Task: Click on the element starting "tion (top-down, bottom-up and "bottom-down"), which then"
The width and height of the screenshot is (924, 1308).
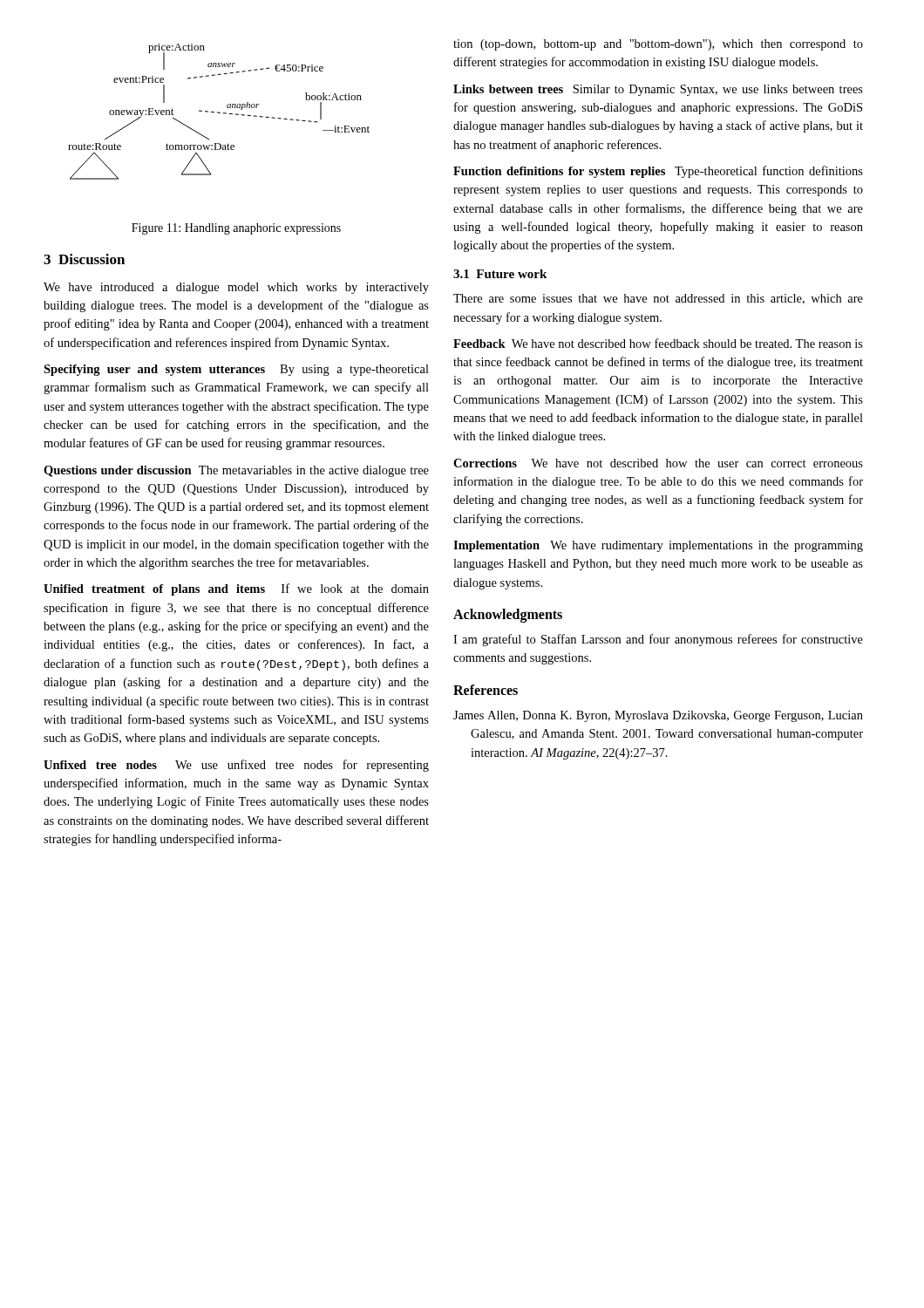Action: 658,53
